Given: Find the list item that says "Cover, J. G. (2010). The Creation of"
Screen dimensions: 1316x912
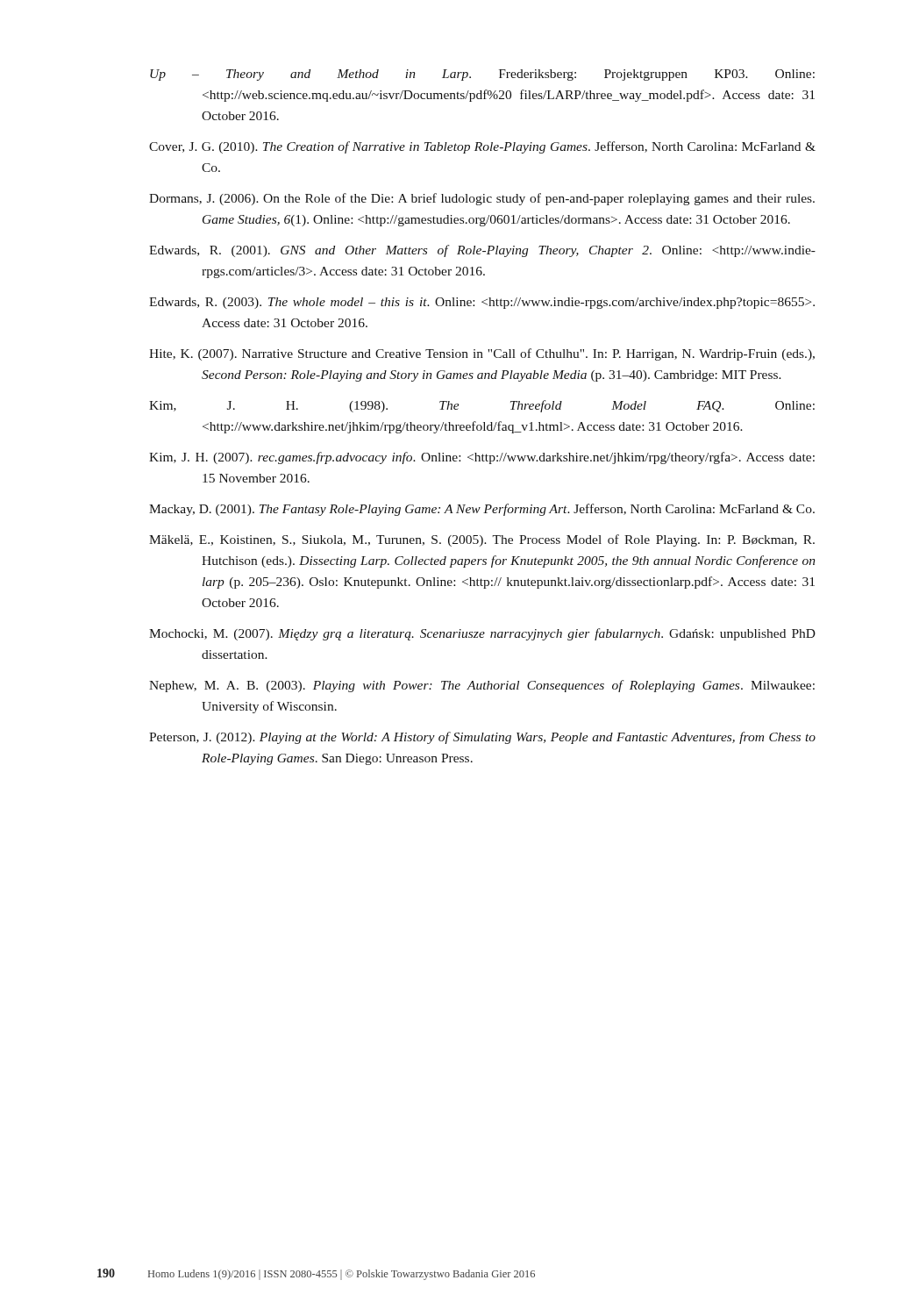Looking at the screenshot, I should point(482,157).
